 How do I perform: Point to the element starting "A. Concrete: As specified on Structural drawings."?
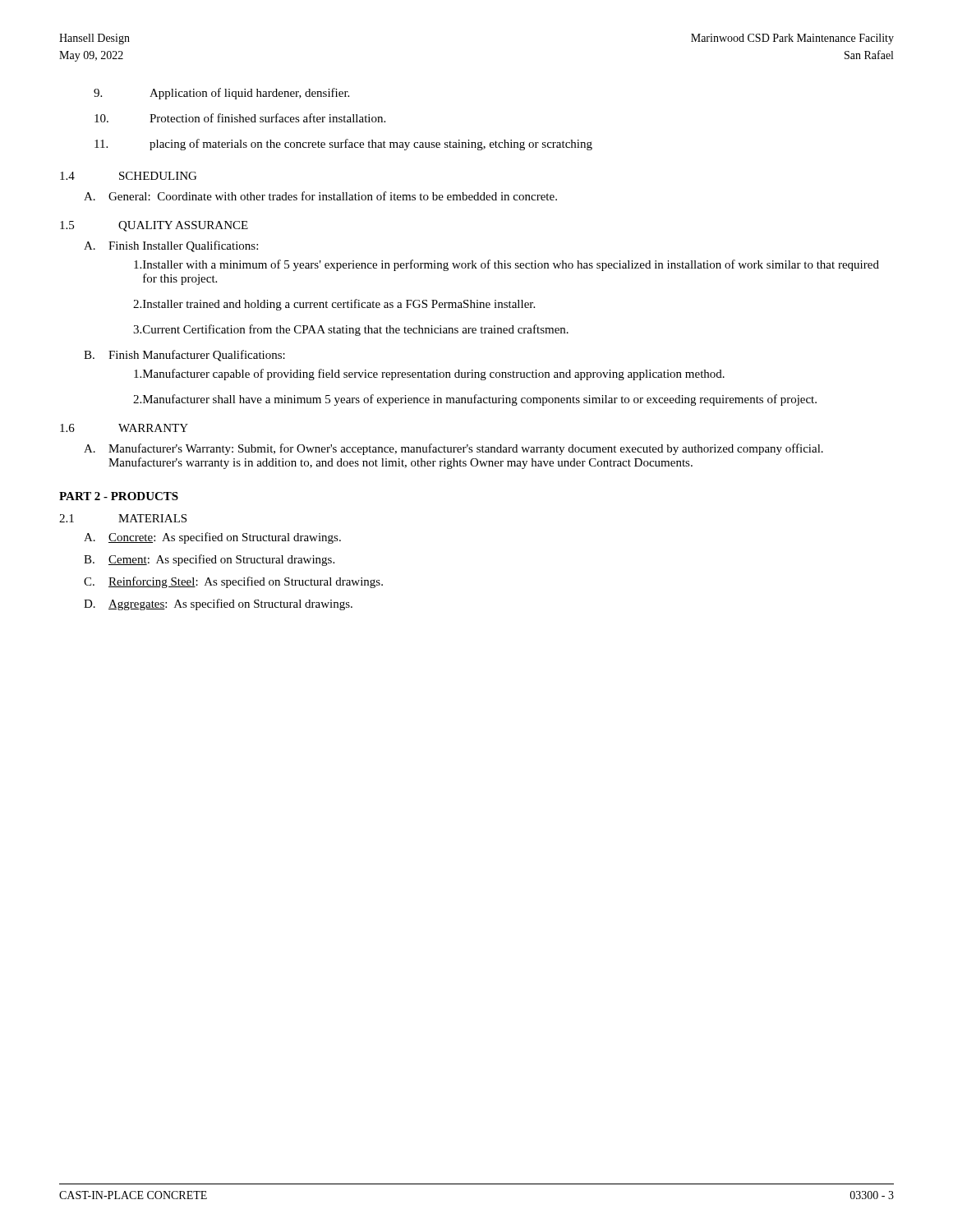(x=212, y=538)
